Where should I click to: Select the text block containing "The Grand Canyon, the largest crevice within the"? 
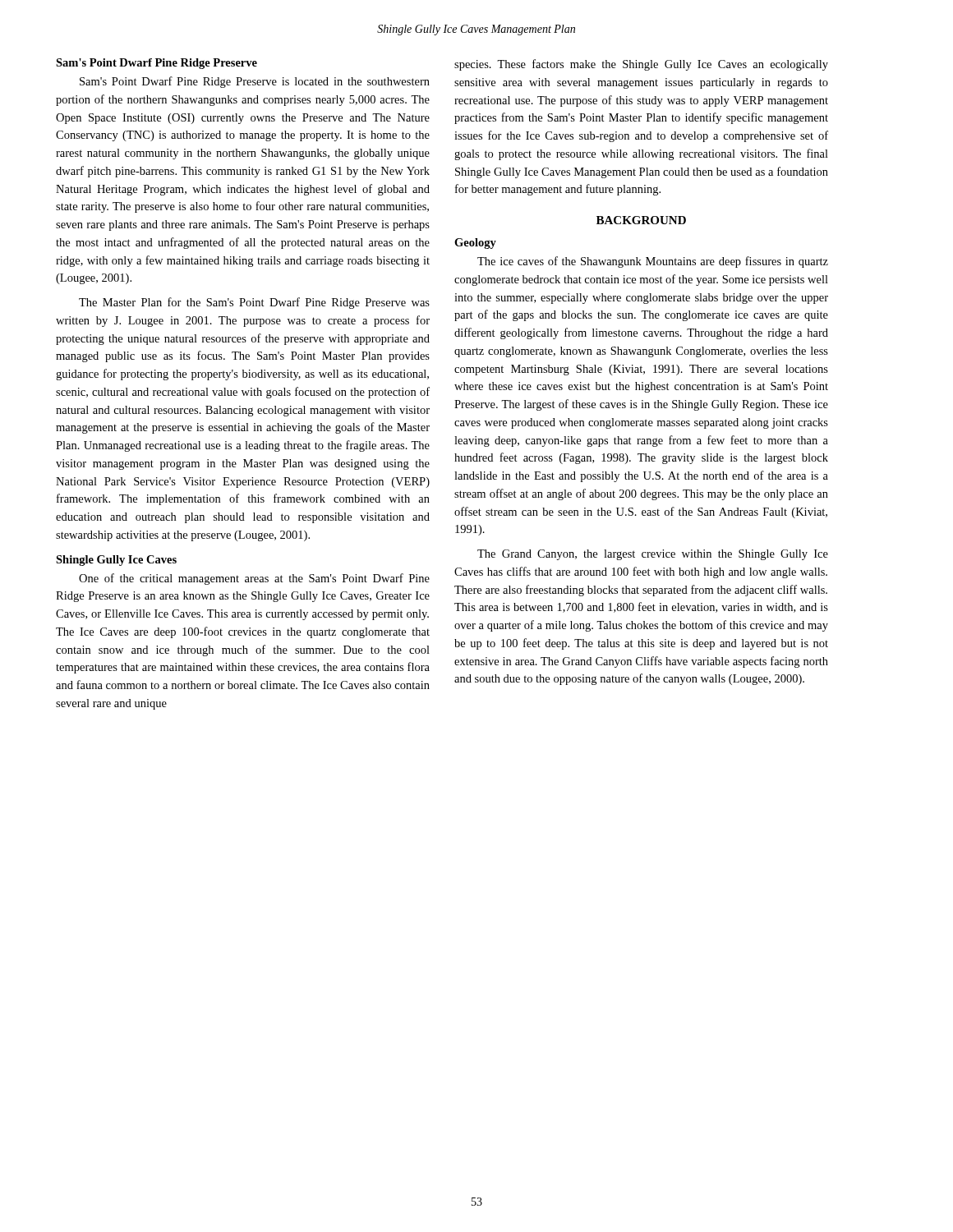[x=641, y=617]
